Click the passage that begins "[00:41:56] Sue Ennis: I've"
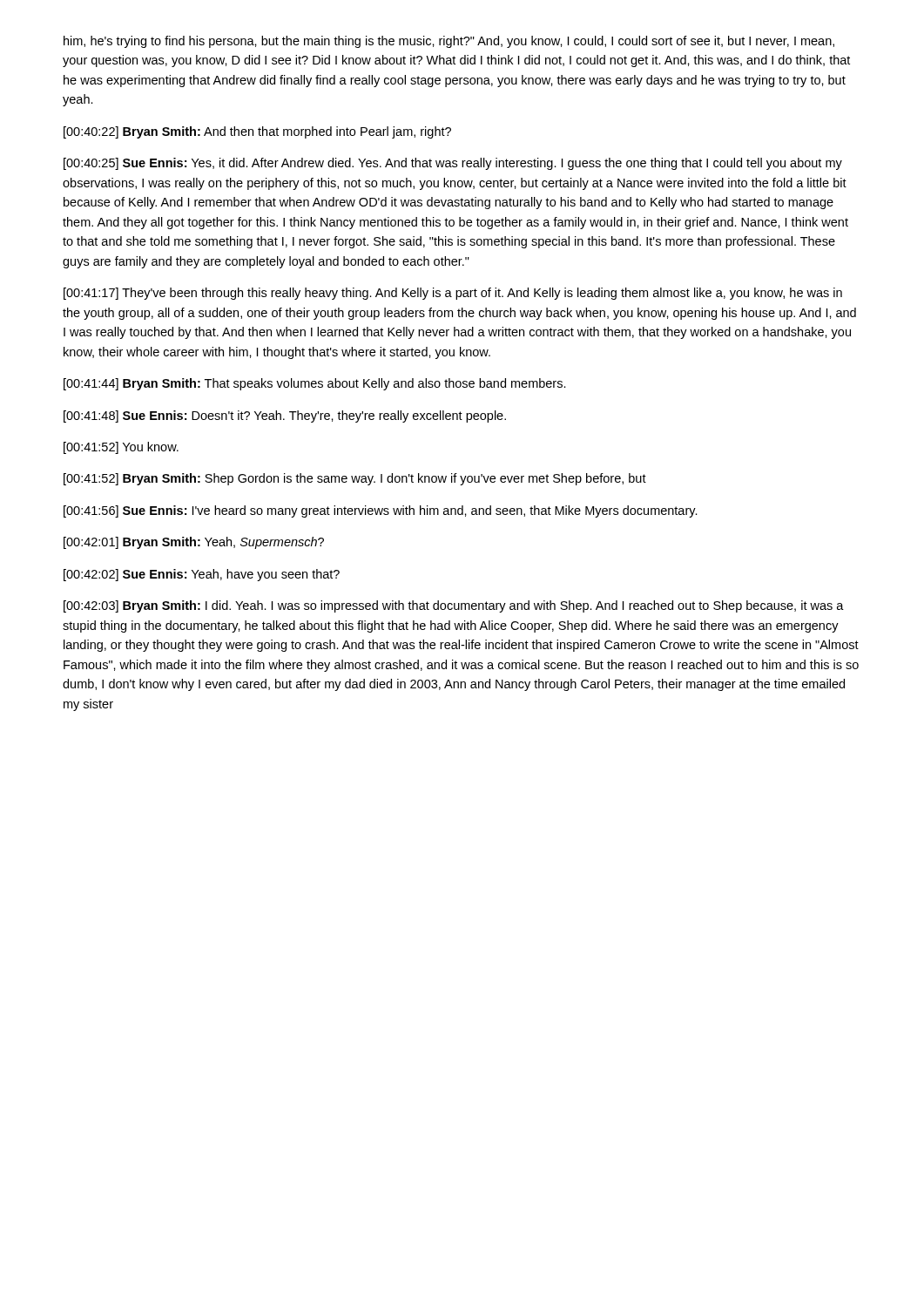The width and height of the screenshot is (924, 1307). (380, 511)
